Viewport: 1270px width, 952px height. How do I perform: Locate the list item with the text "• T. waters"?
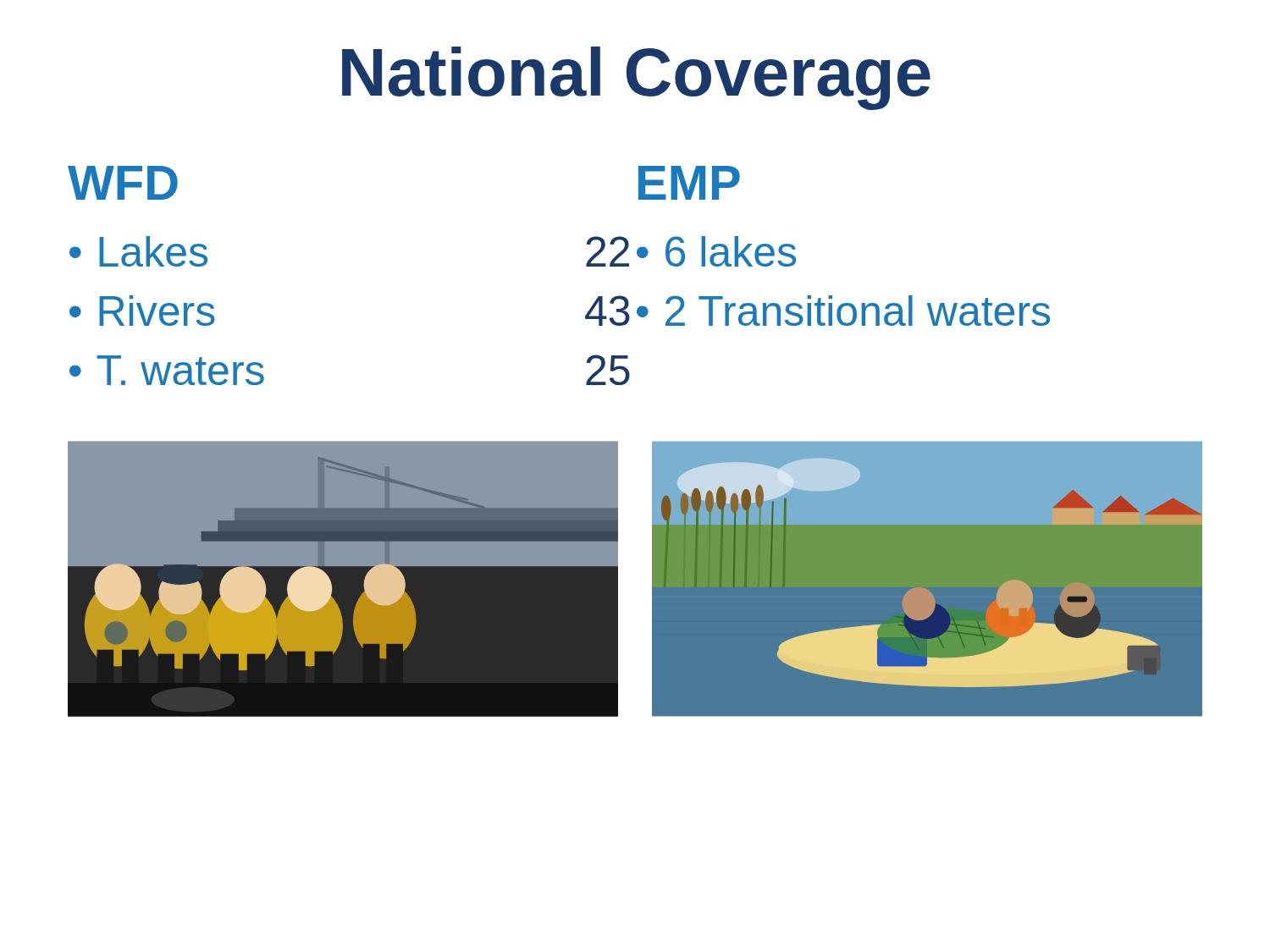155,369
